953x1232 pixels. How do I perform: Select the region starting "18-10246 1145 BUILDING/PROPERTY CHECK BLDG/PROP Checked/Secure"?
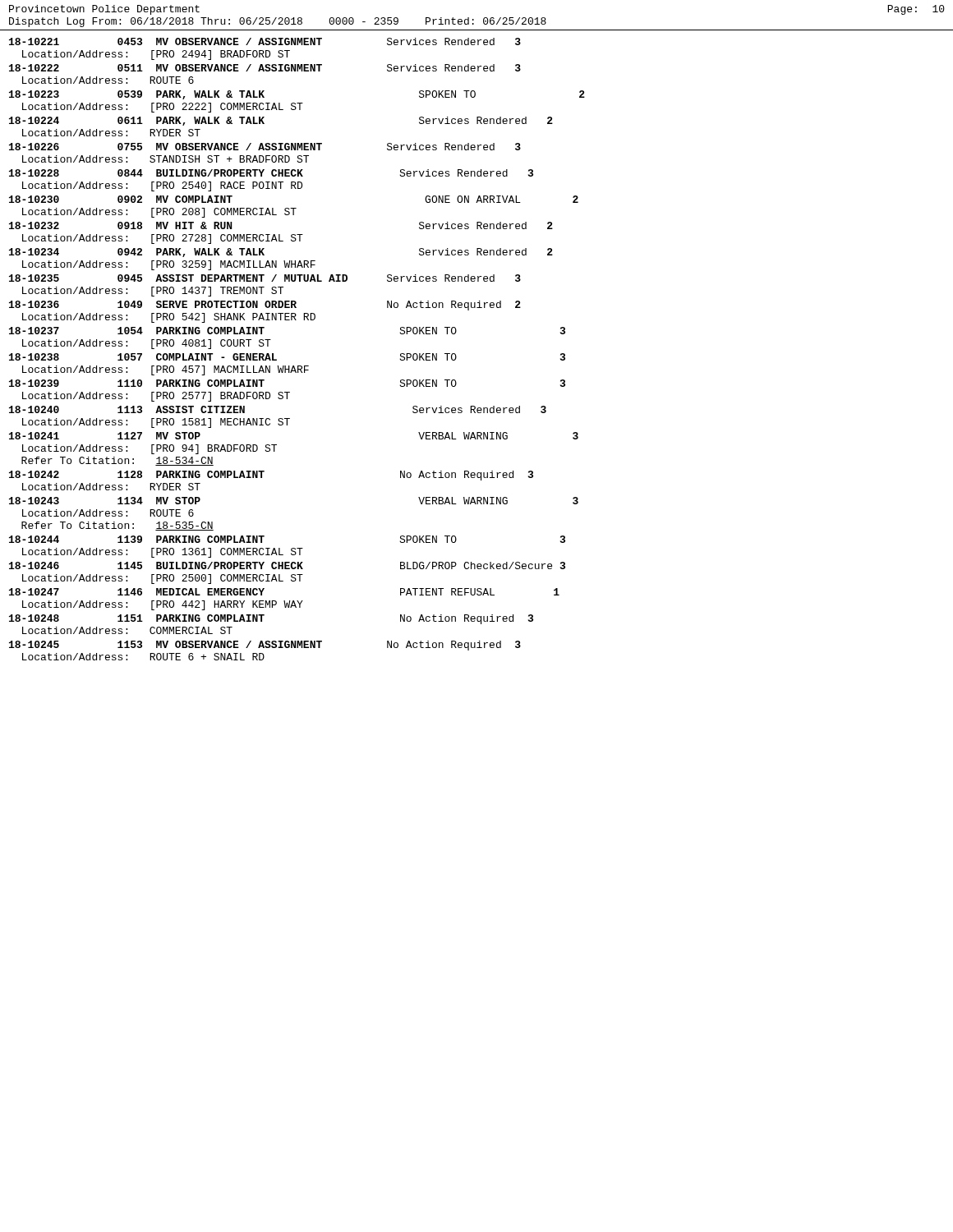click(476, 573)
